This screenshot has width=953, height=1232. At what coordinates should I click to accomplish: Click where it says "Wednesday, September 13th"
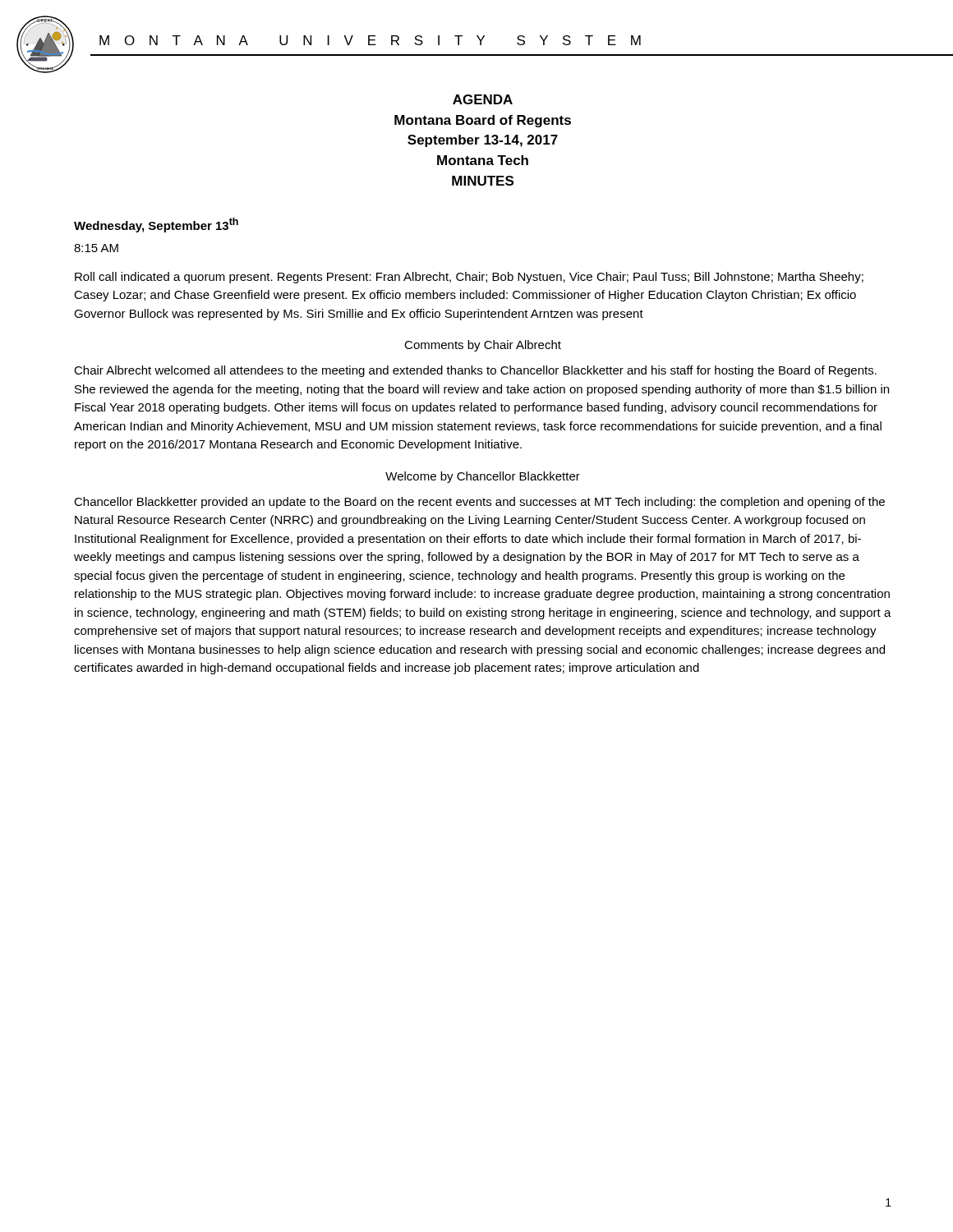coord(156,224)
